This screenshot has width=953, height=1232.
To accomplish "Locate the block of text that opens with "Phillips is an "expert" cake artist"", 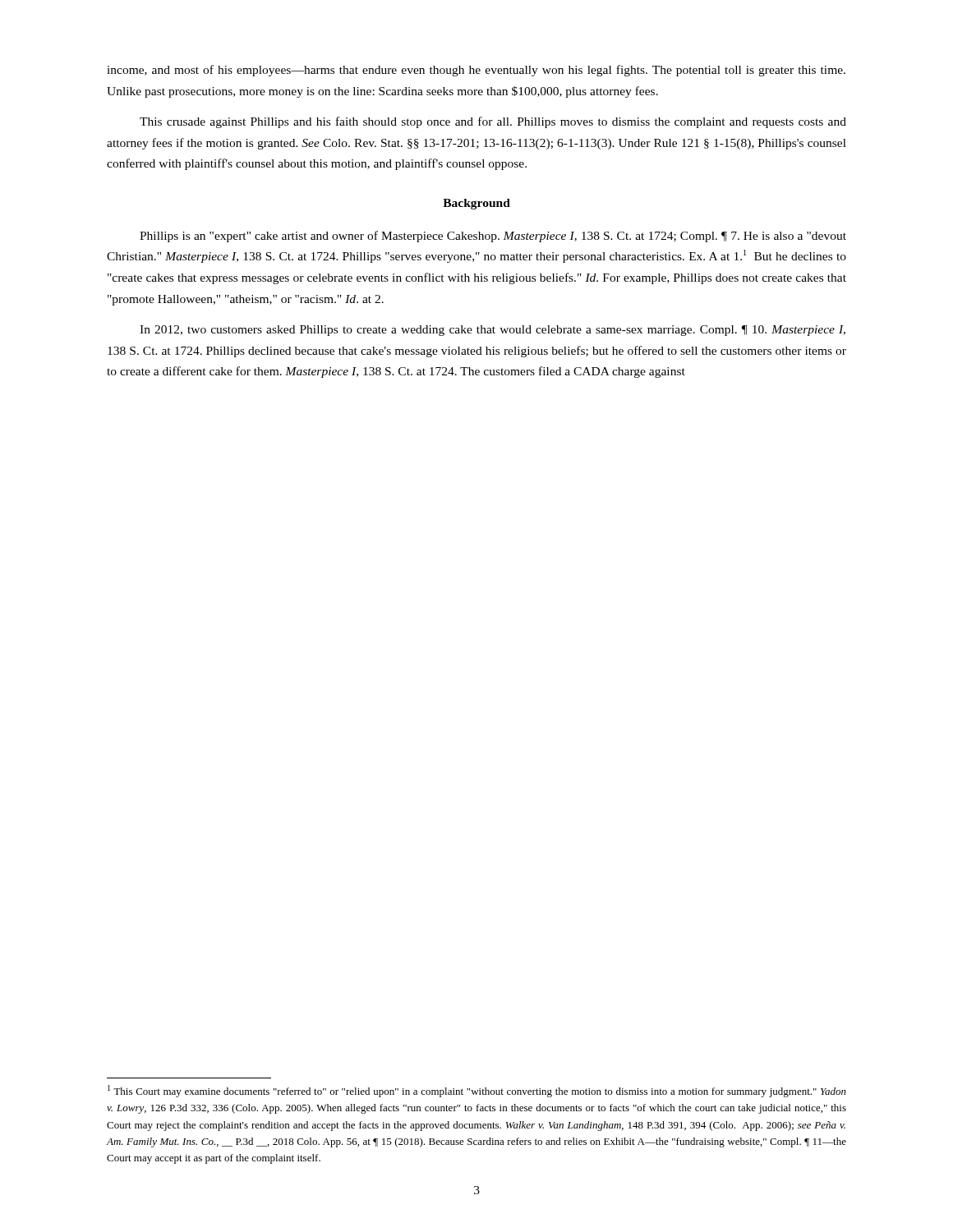I will point(476,267).
